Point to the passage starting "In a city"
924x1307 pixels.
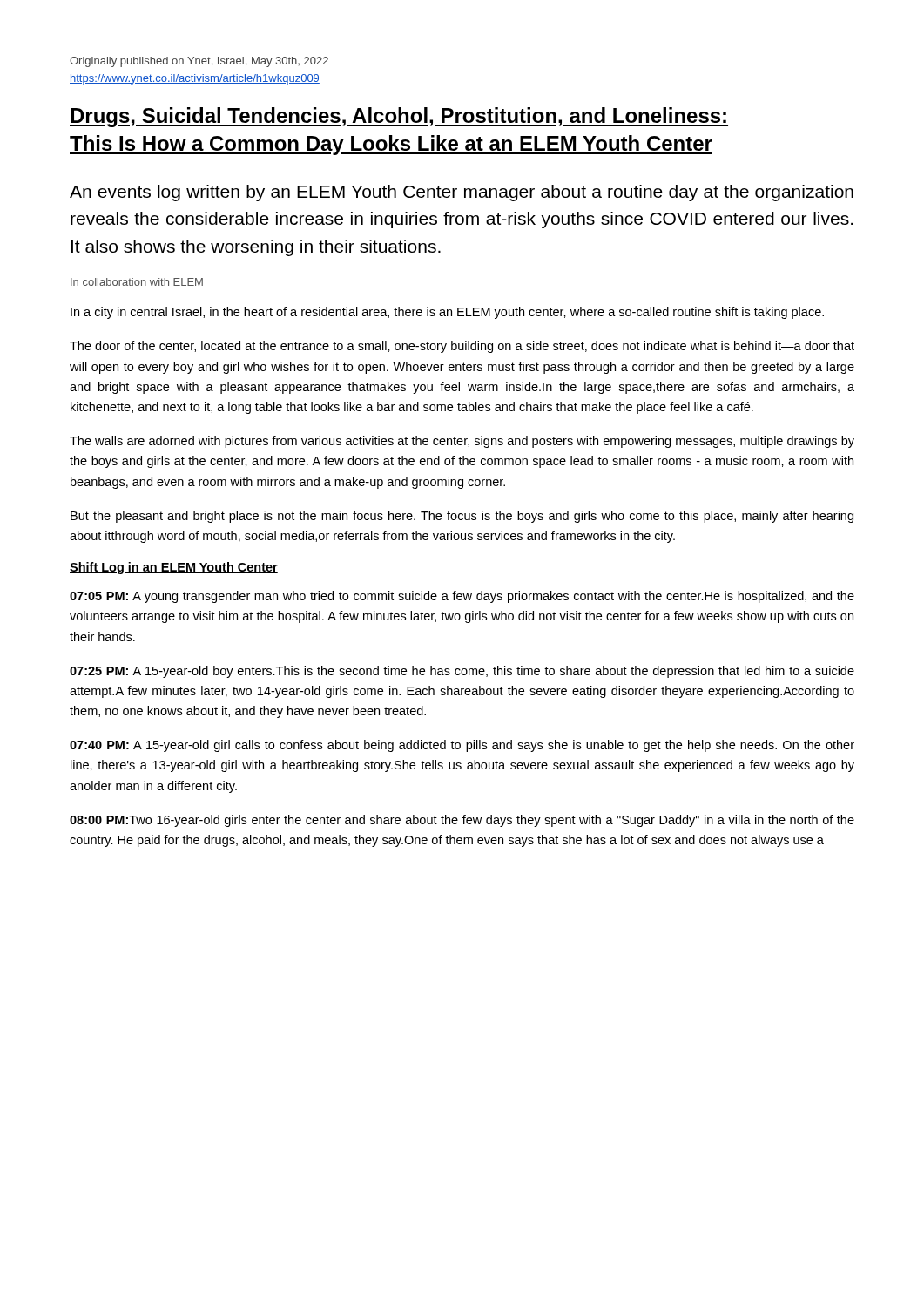[x=447, y=312]
